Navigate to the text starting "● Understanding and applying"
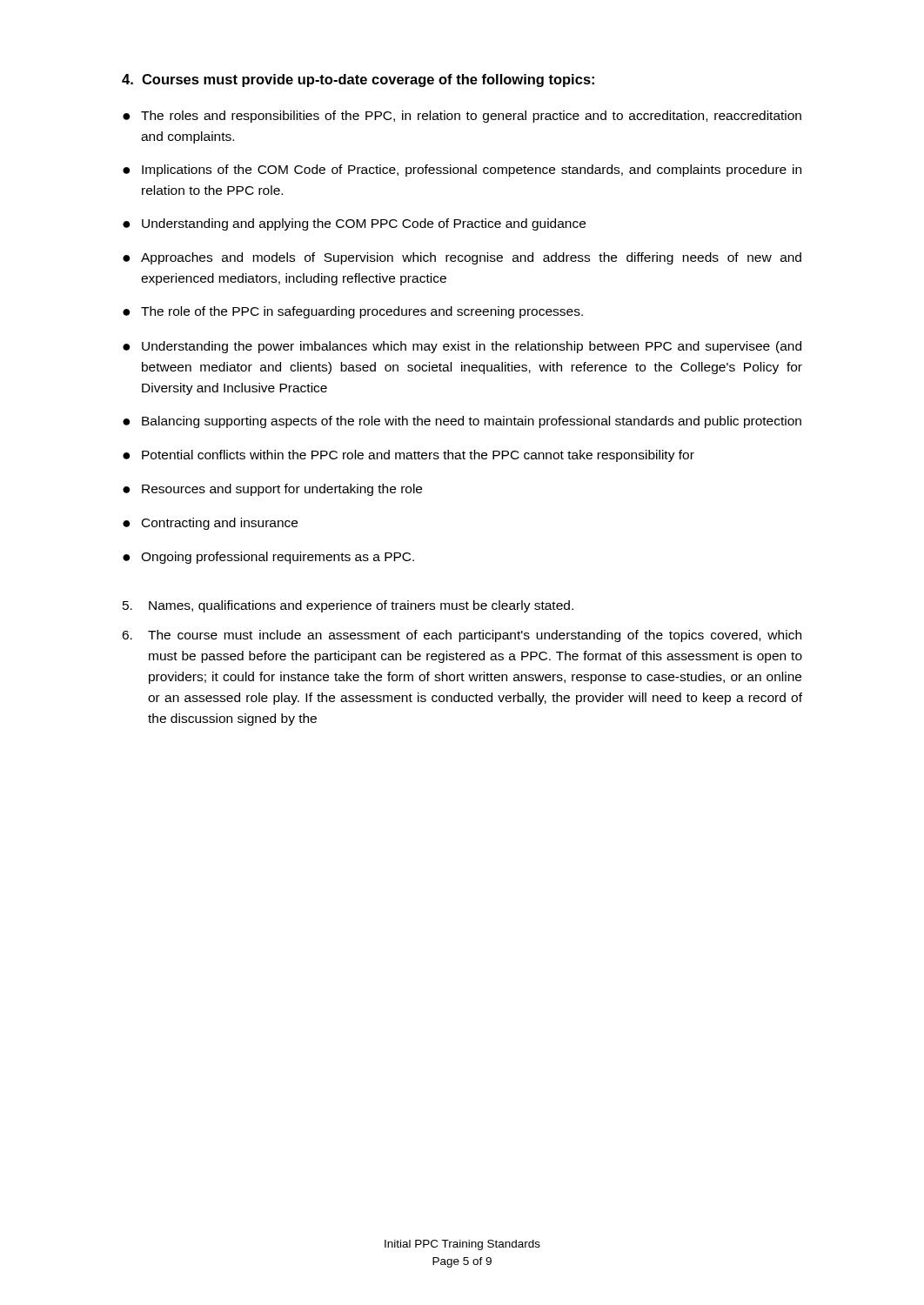 pos(462,224)
